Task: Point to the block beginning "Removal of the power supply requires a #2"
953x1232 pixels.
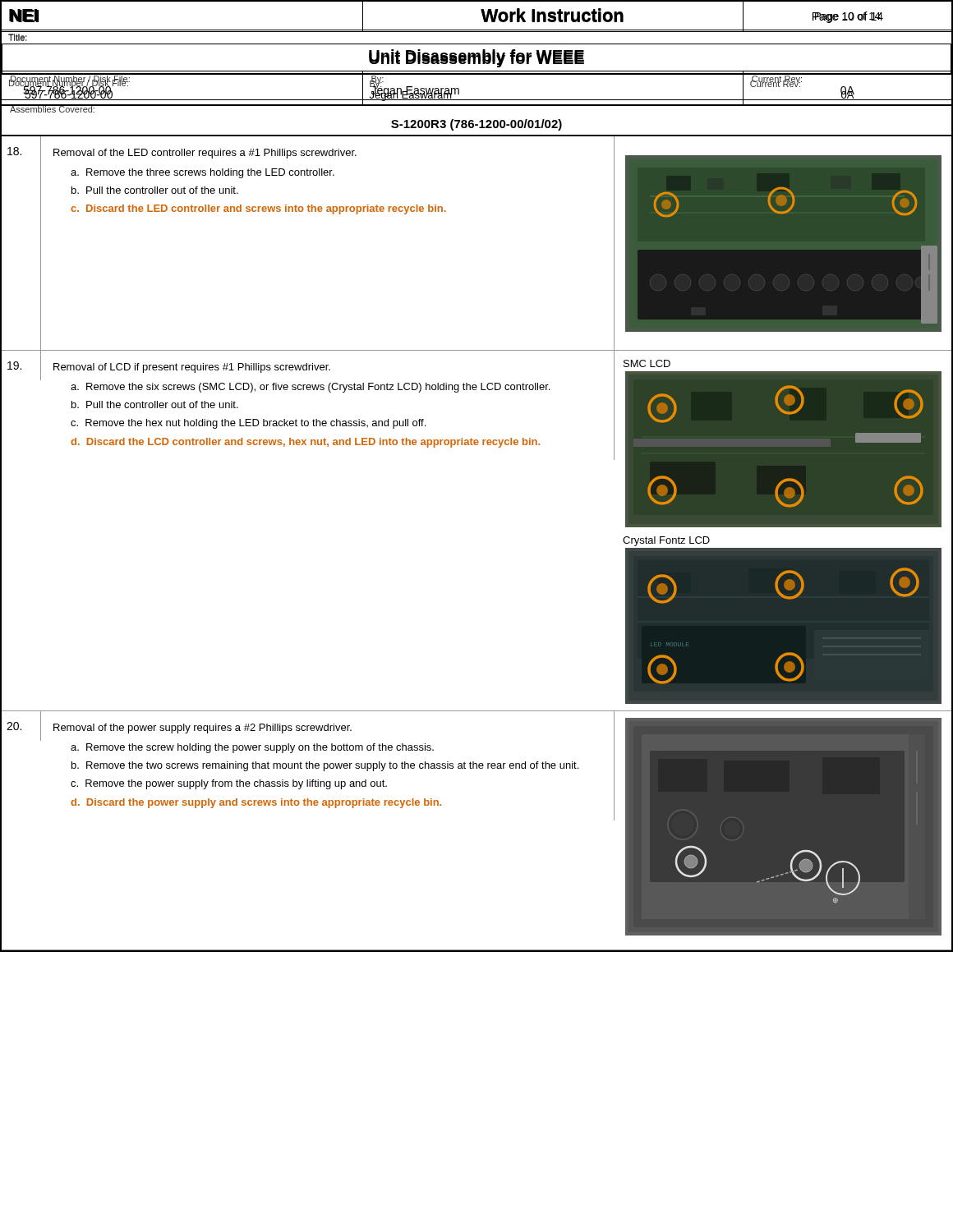Action: (327, 765)
